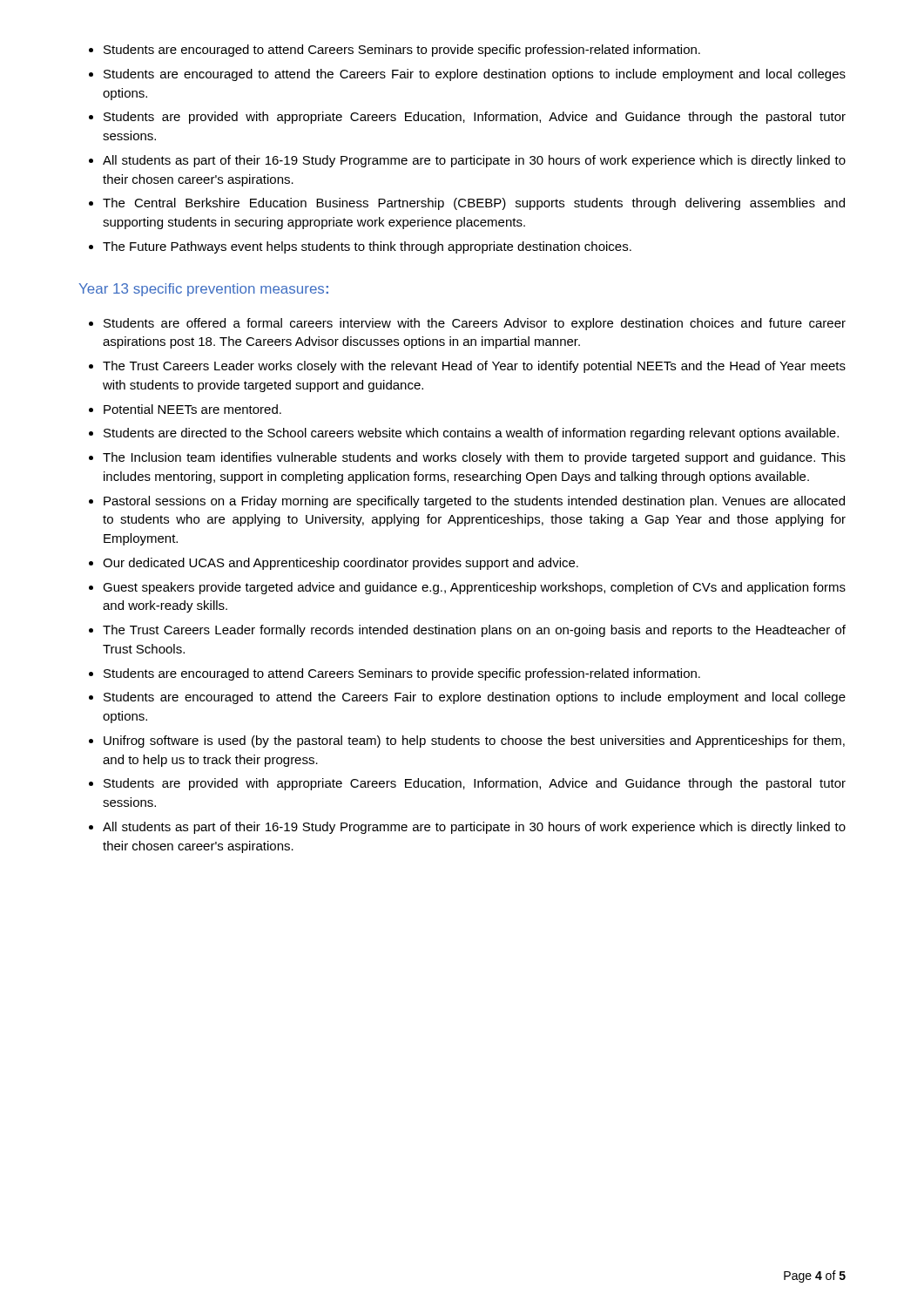The image size is (924, 1307).
Task: Select the list item that says "Pastoral sessions on a Friday morning"
Action: (x=474, y=519)
